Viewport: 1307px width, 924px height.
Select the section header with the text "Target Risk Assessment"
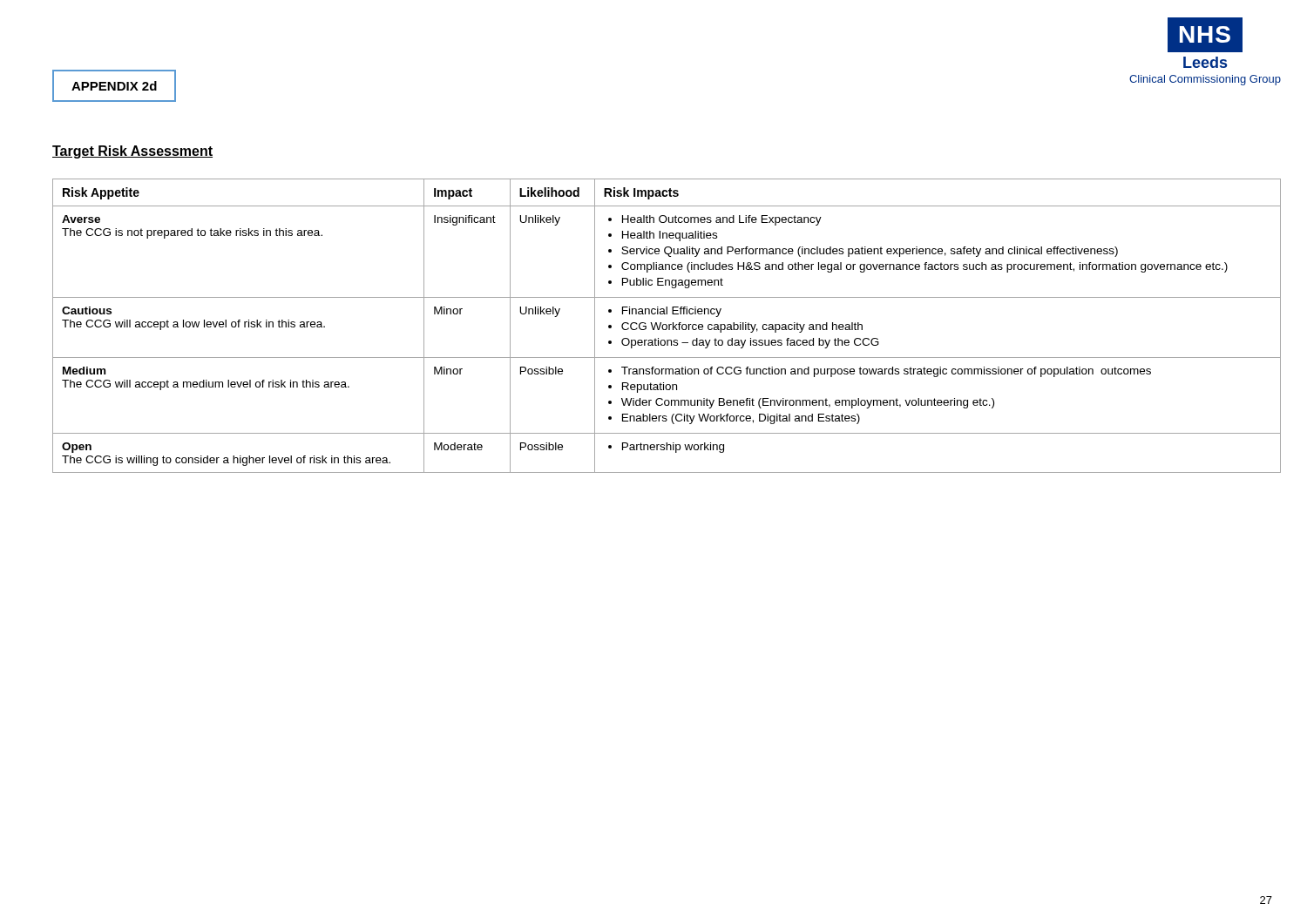click(x=132, y=151)
